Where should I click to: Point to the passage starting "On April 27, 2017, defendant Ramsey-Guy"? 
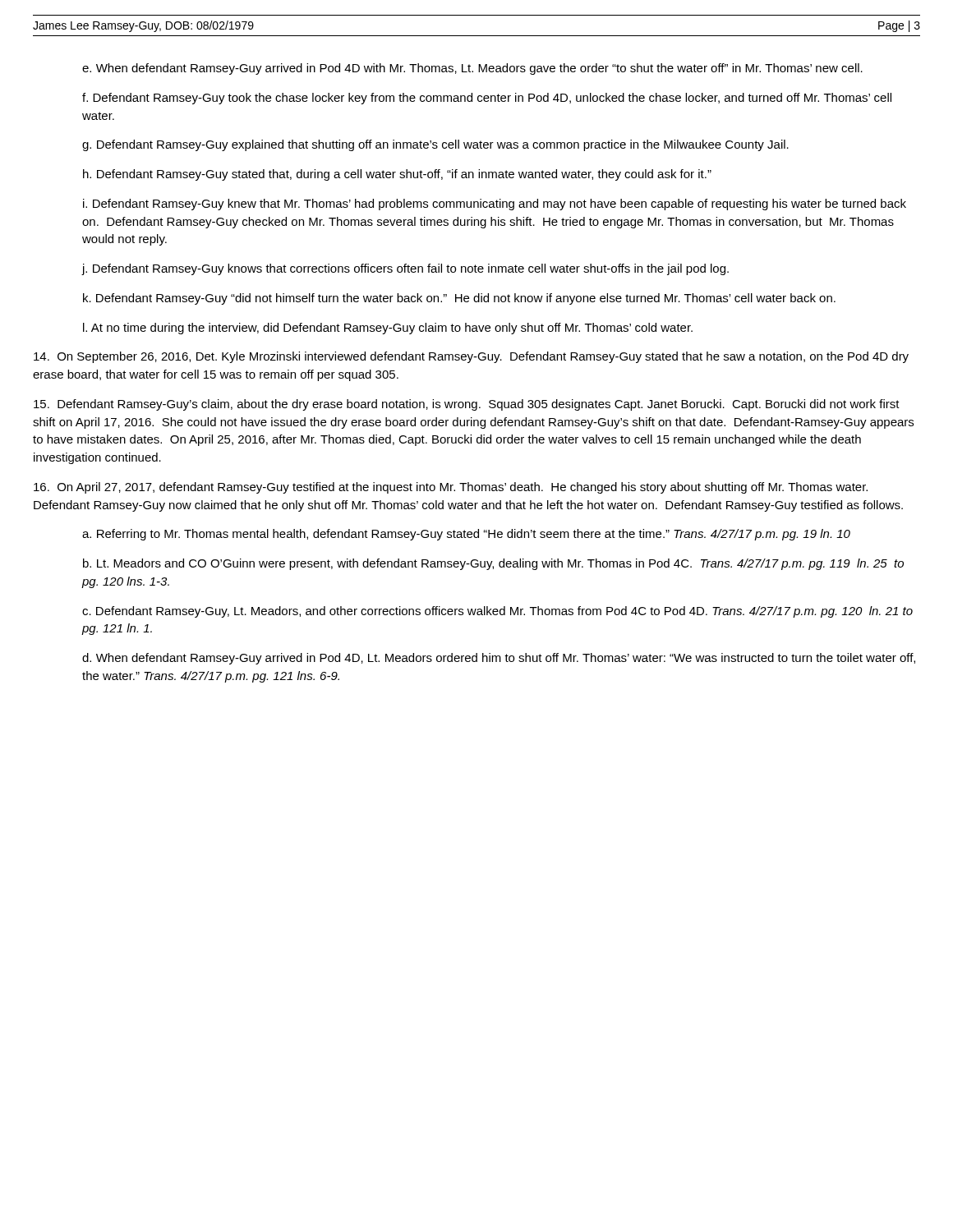468,495
